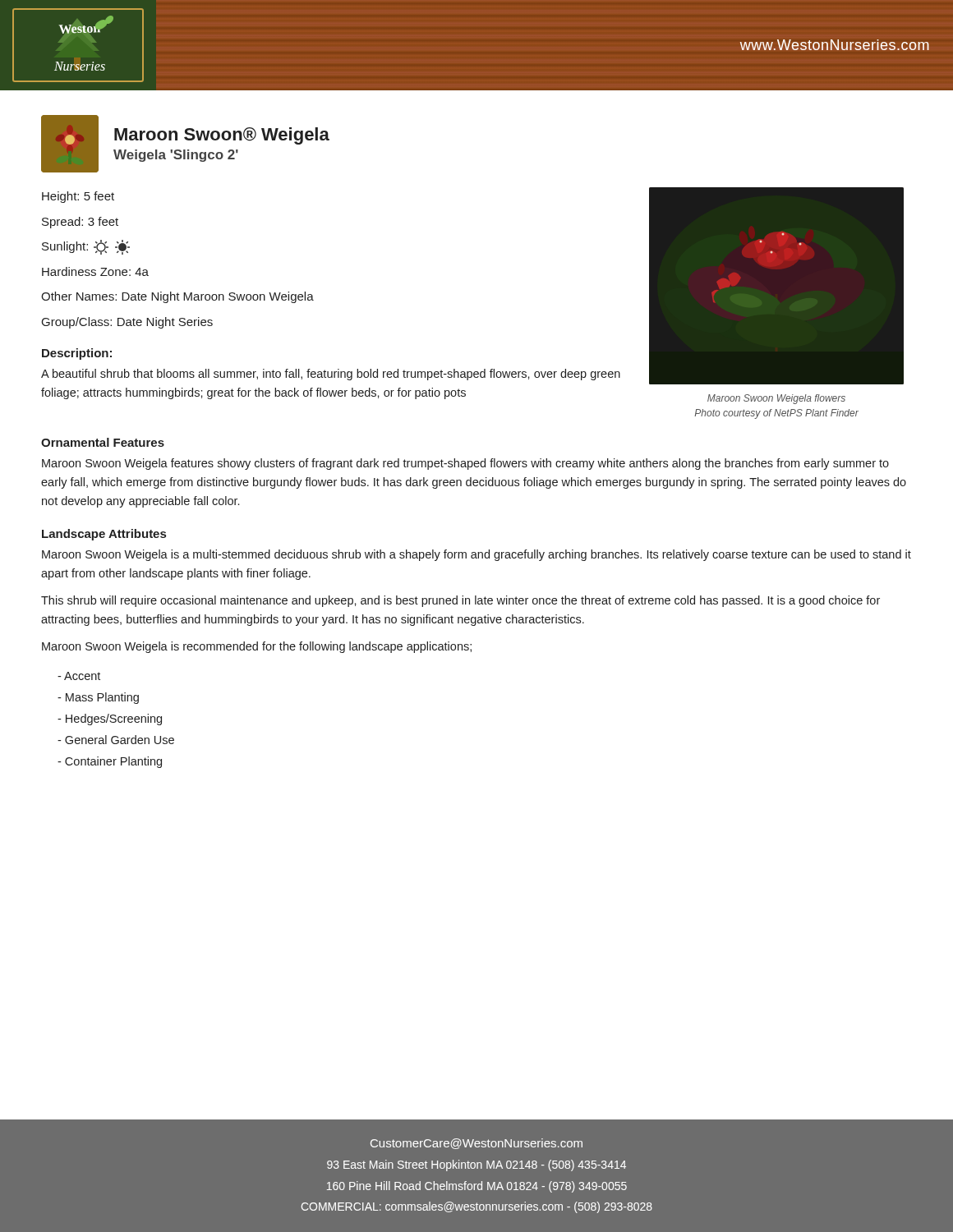This screenshot has height=1232, width=953.
Task: Find the block on this page that starts "Other Names: Date"
Action: pos(177,296)
